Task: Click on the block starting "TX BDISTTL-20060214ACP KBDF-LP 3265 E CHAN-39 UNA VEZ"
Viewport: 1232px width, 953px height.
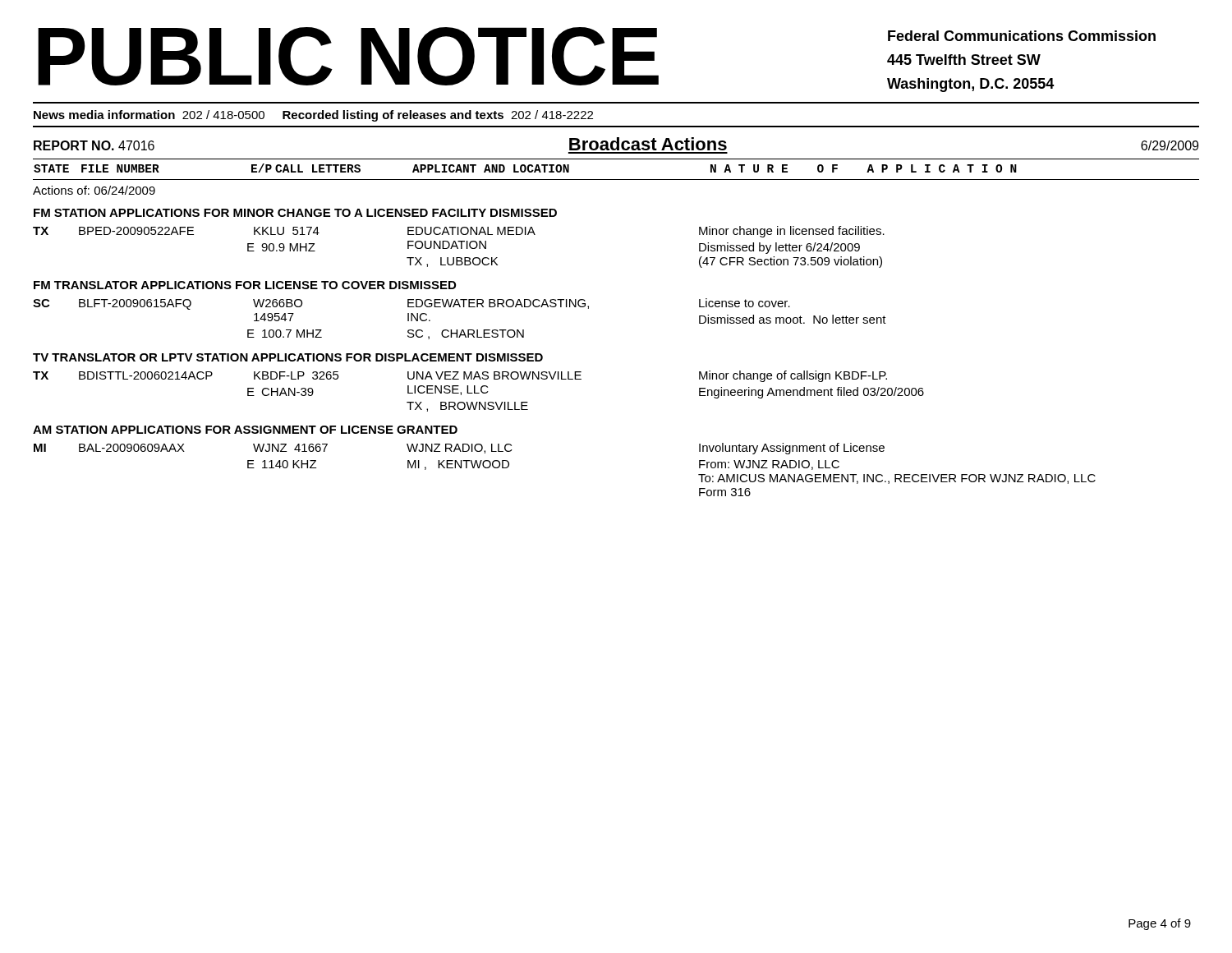Action: click(x=460, y=376)
